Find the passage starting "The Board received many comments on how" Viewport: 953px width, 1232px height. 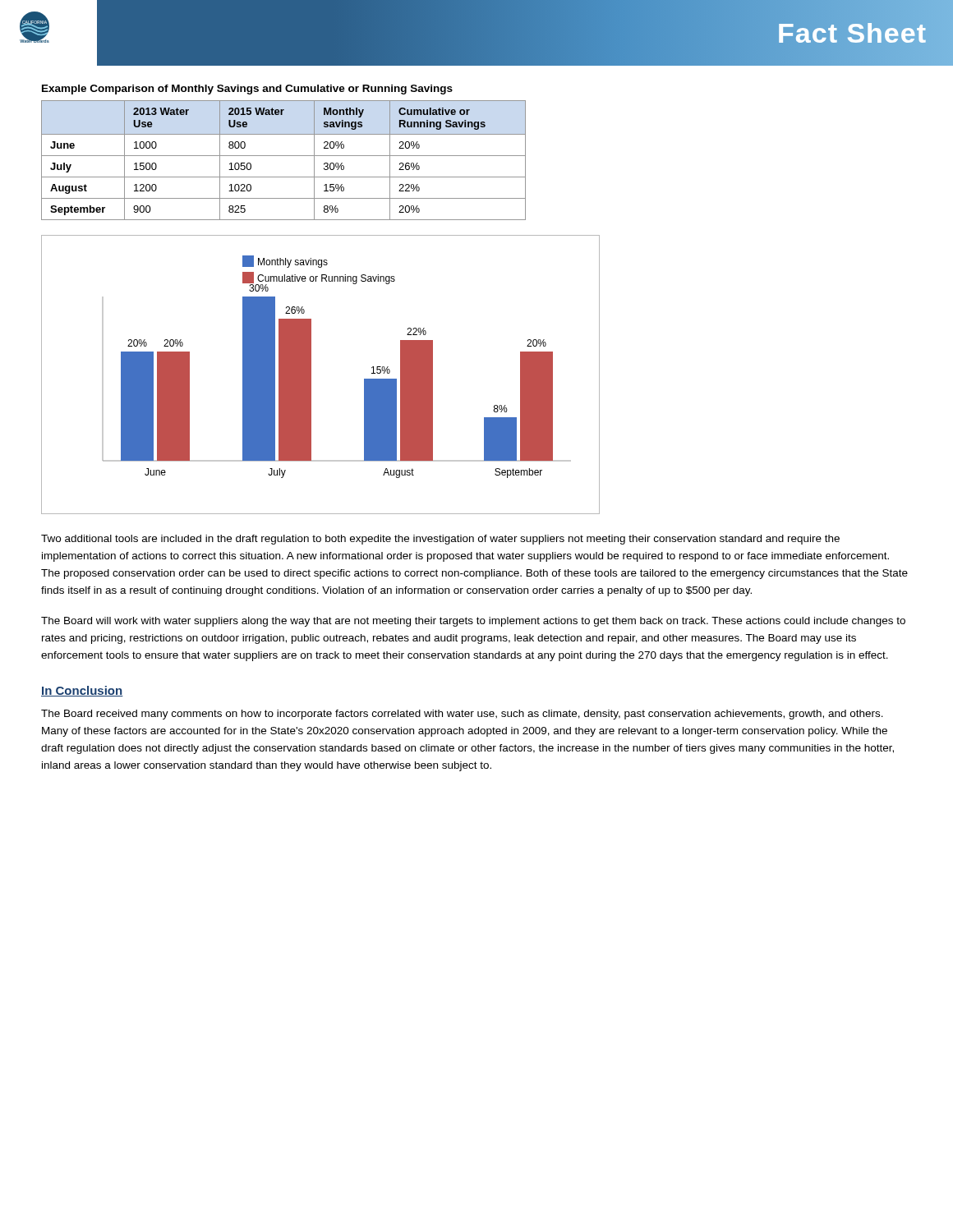468,739
